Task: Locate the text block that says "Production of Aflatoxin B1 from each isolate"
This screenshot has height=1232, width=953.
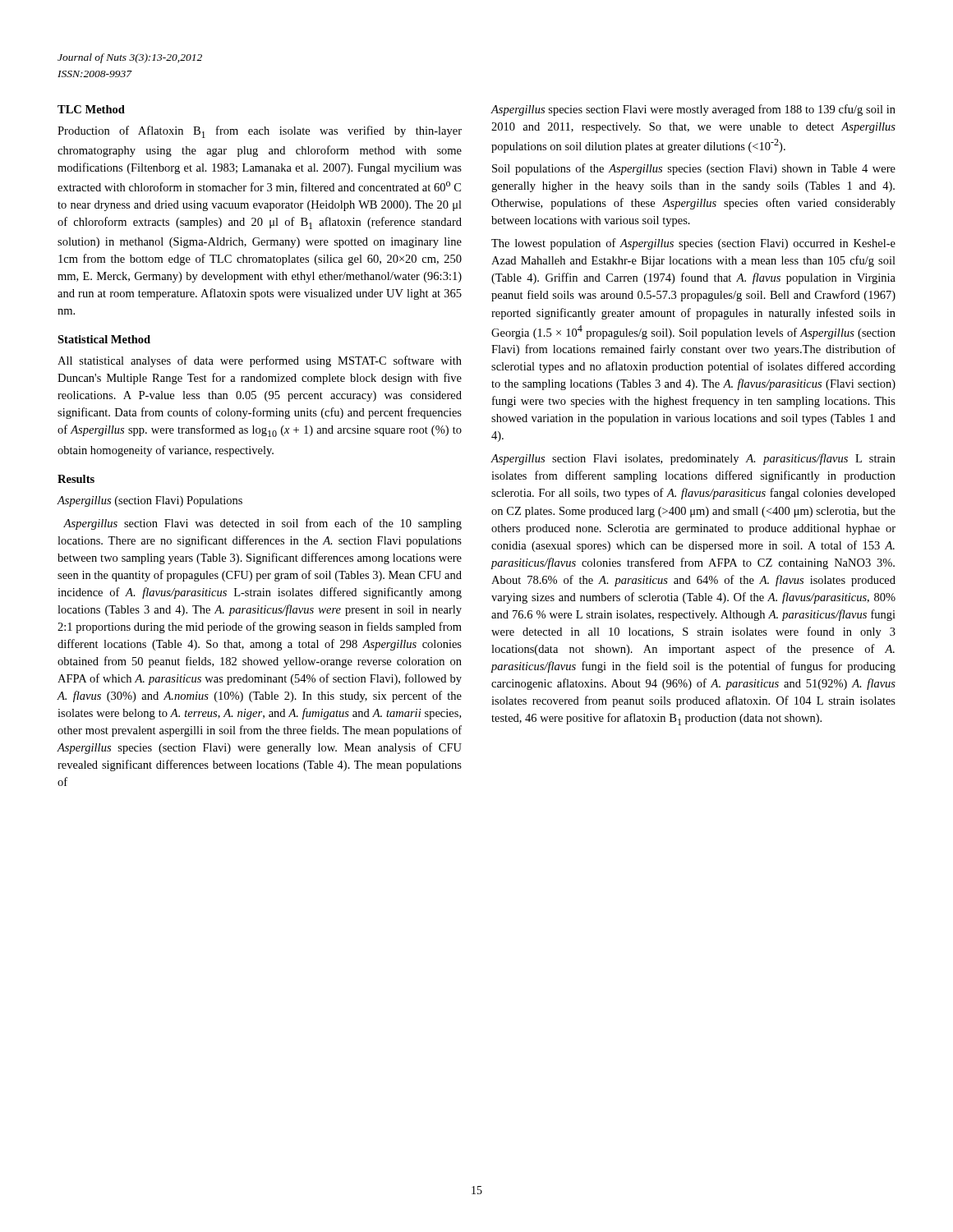Action: pyautogui.click(x=260, y=221)
